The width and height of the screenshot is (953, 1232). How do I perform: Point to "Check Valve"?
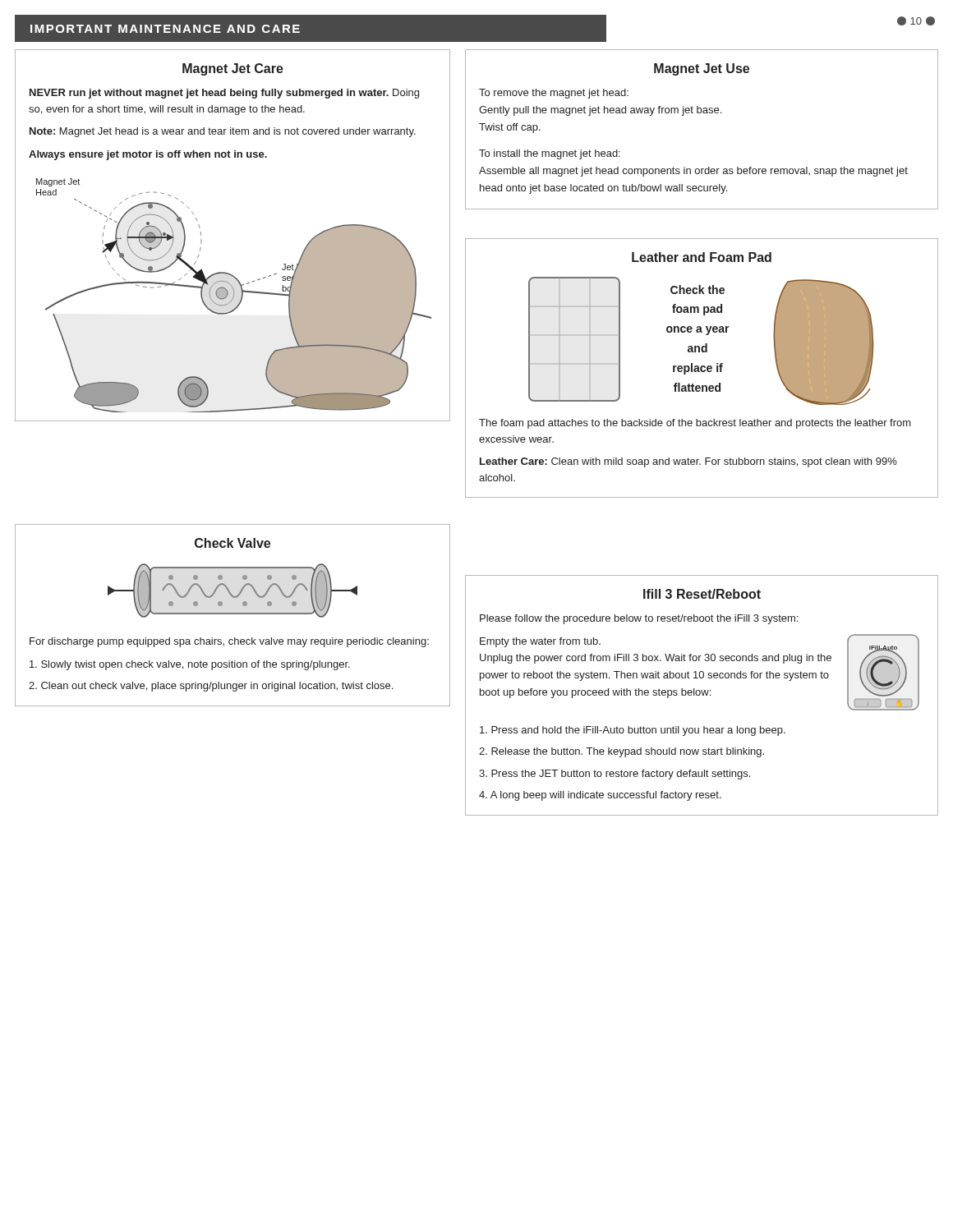tap(232, 543)
